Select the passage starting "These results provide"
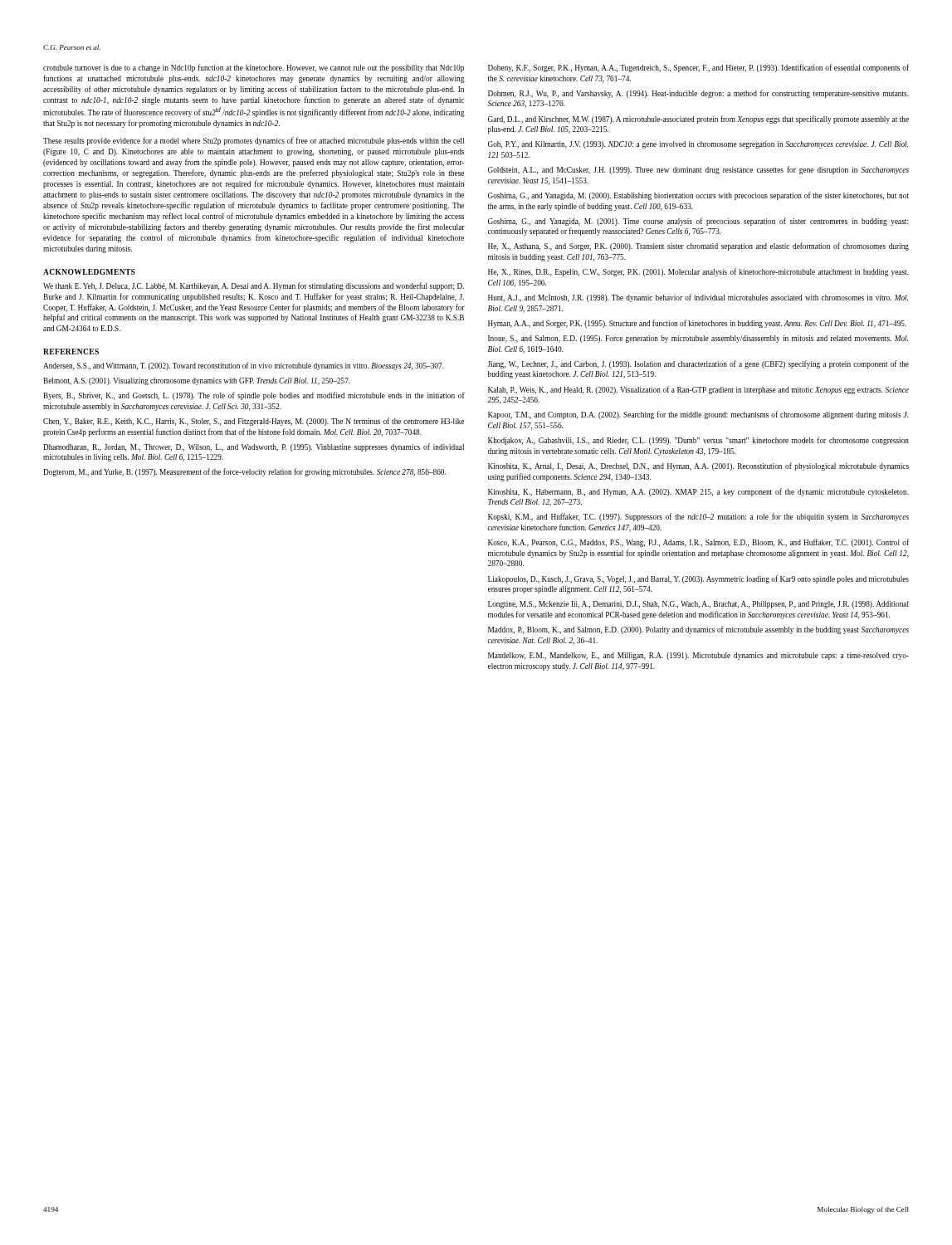The image size is (952, 1245). tap(254, 195)
